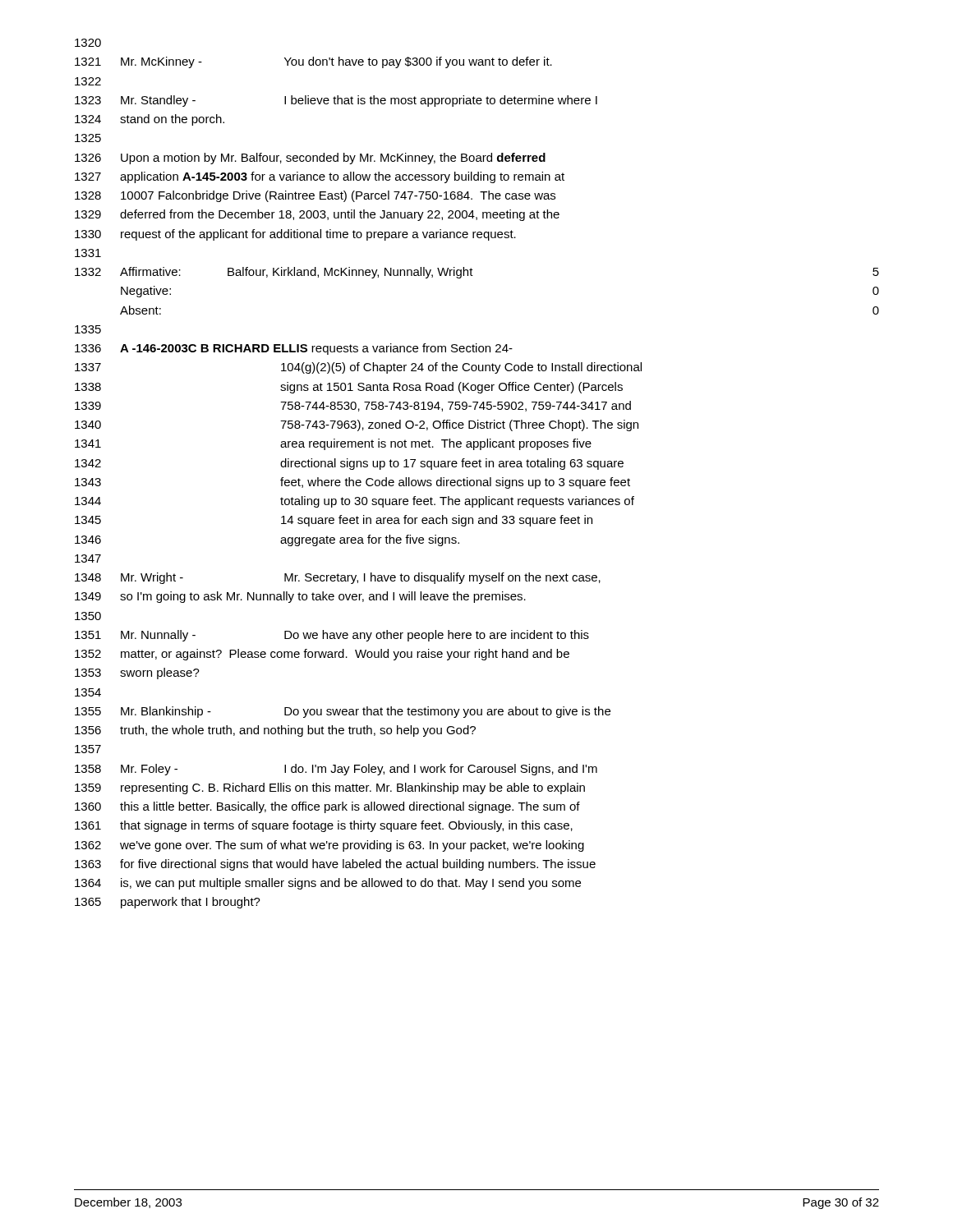Screen dimensions: 1232x953
Task: Point to the text starting "1323 Mr. Standley"
Action: tap(476, 100)
